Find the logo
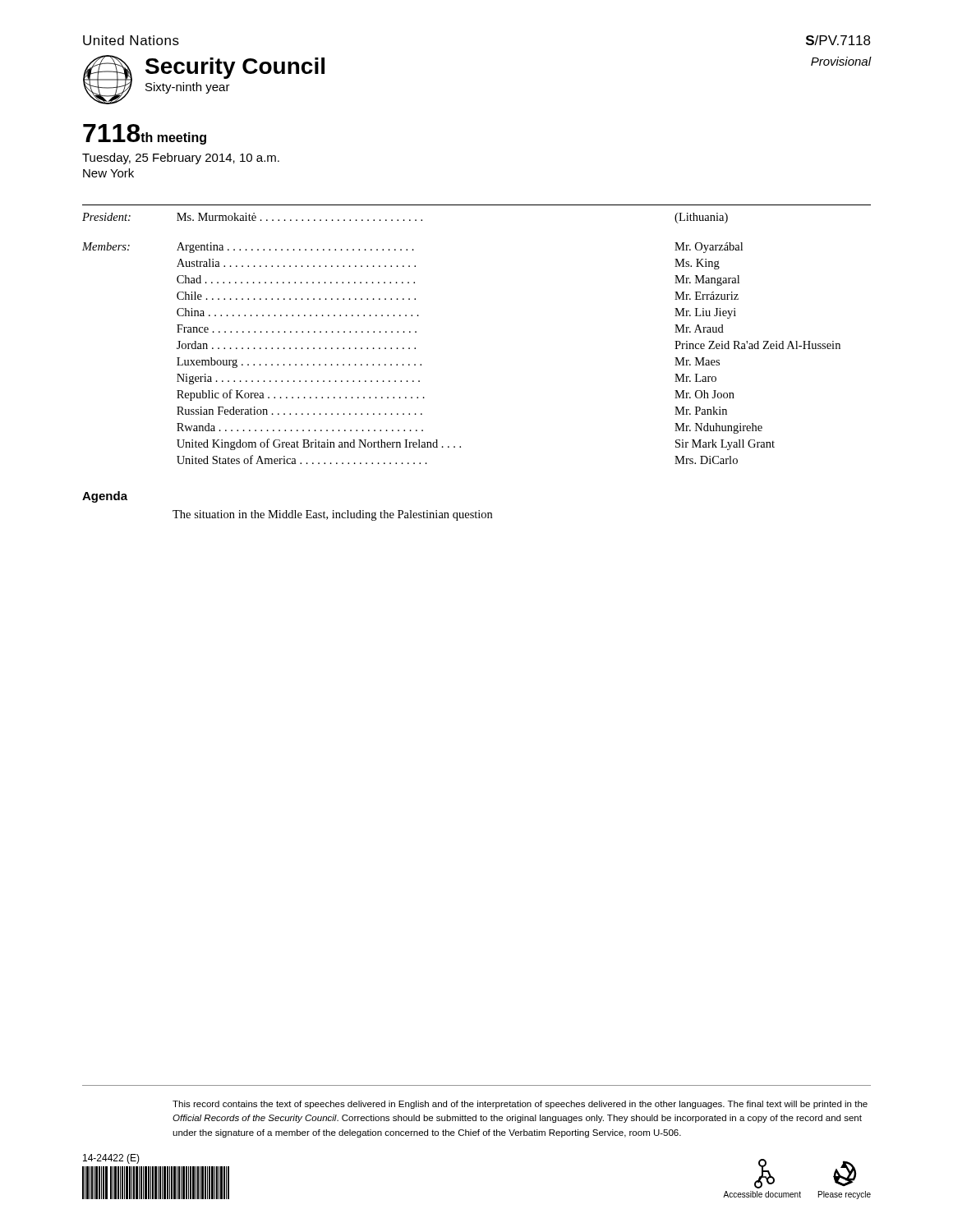953x1232 pixels. click(108, 80)
